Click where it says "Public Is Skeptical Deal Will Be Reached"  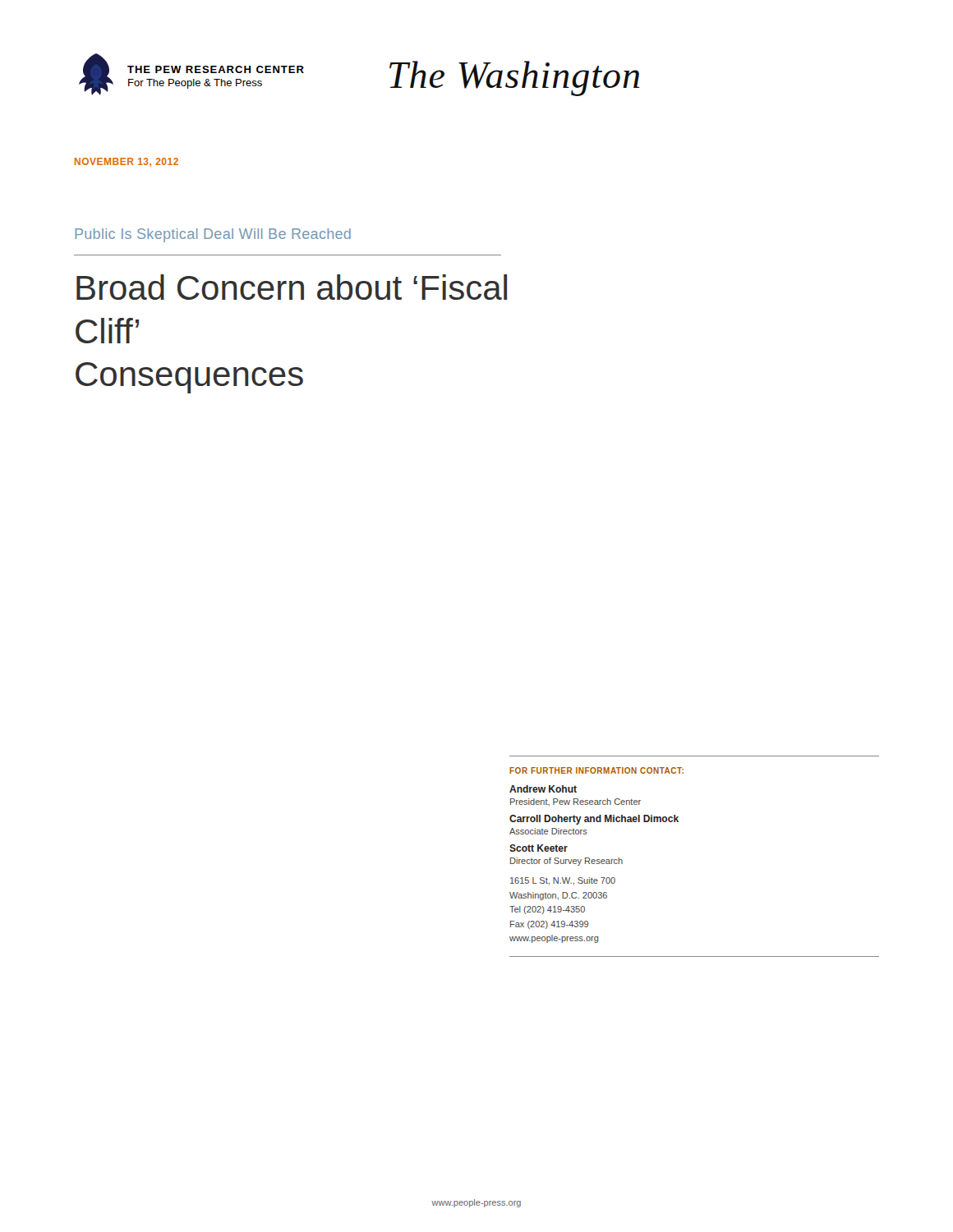[x=213, y=234]
